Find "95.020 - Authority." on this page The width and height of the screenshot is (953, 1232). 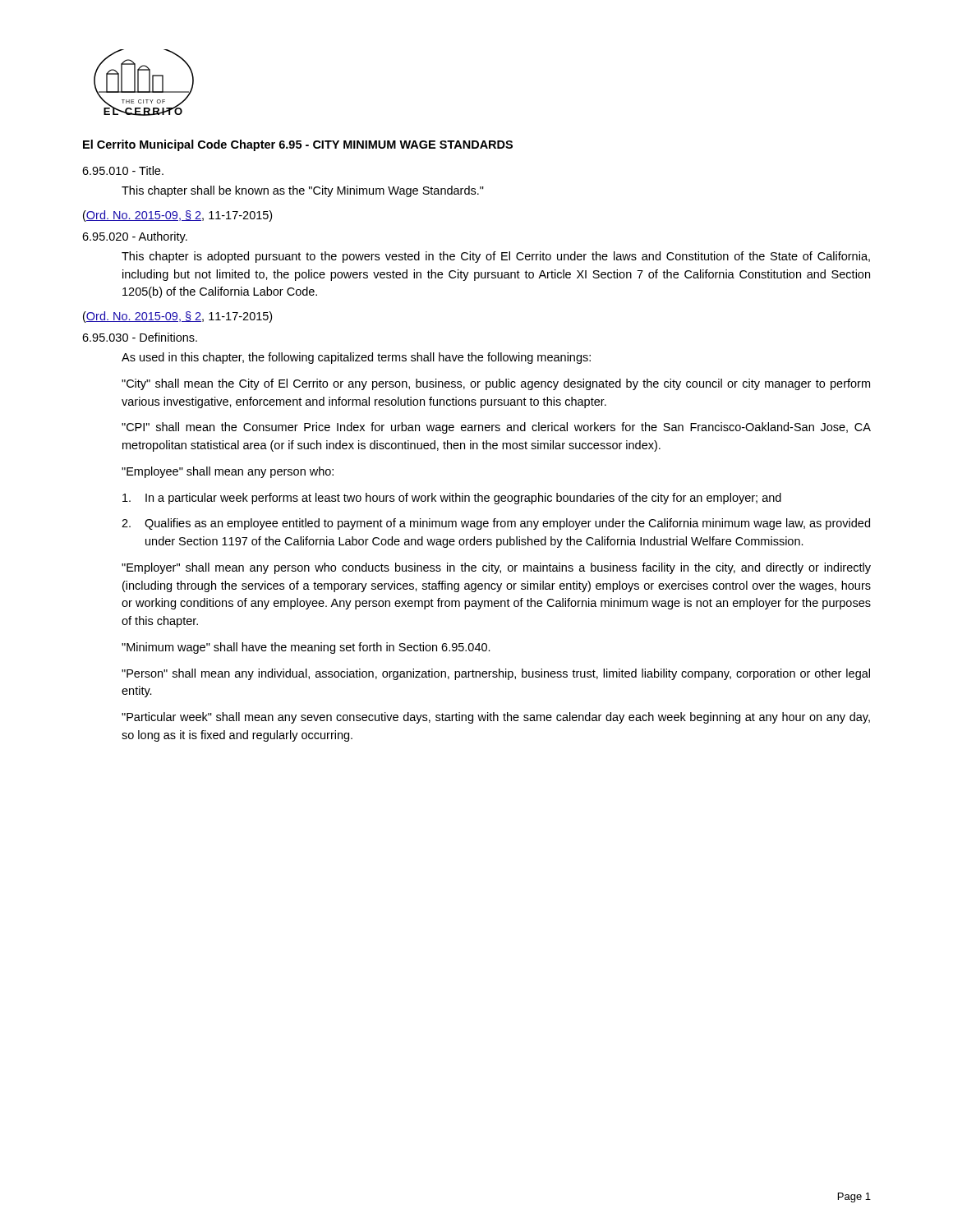(x=135, y=236)
